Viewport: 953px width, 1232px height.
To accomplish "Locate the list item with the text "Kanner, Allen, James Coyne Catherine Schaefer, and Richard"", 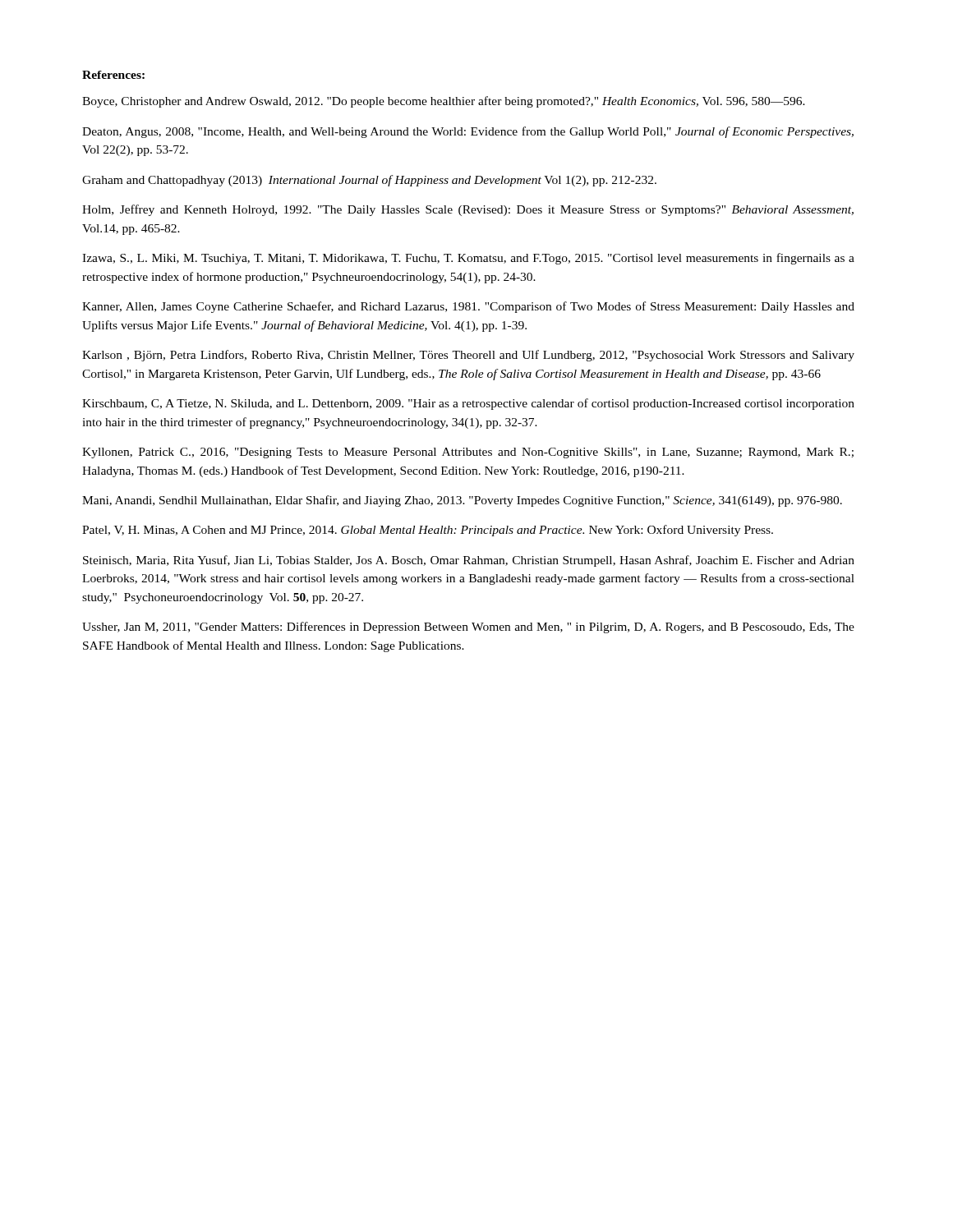I will (x=468, y=315).
